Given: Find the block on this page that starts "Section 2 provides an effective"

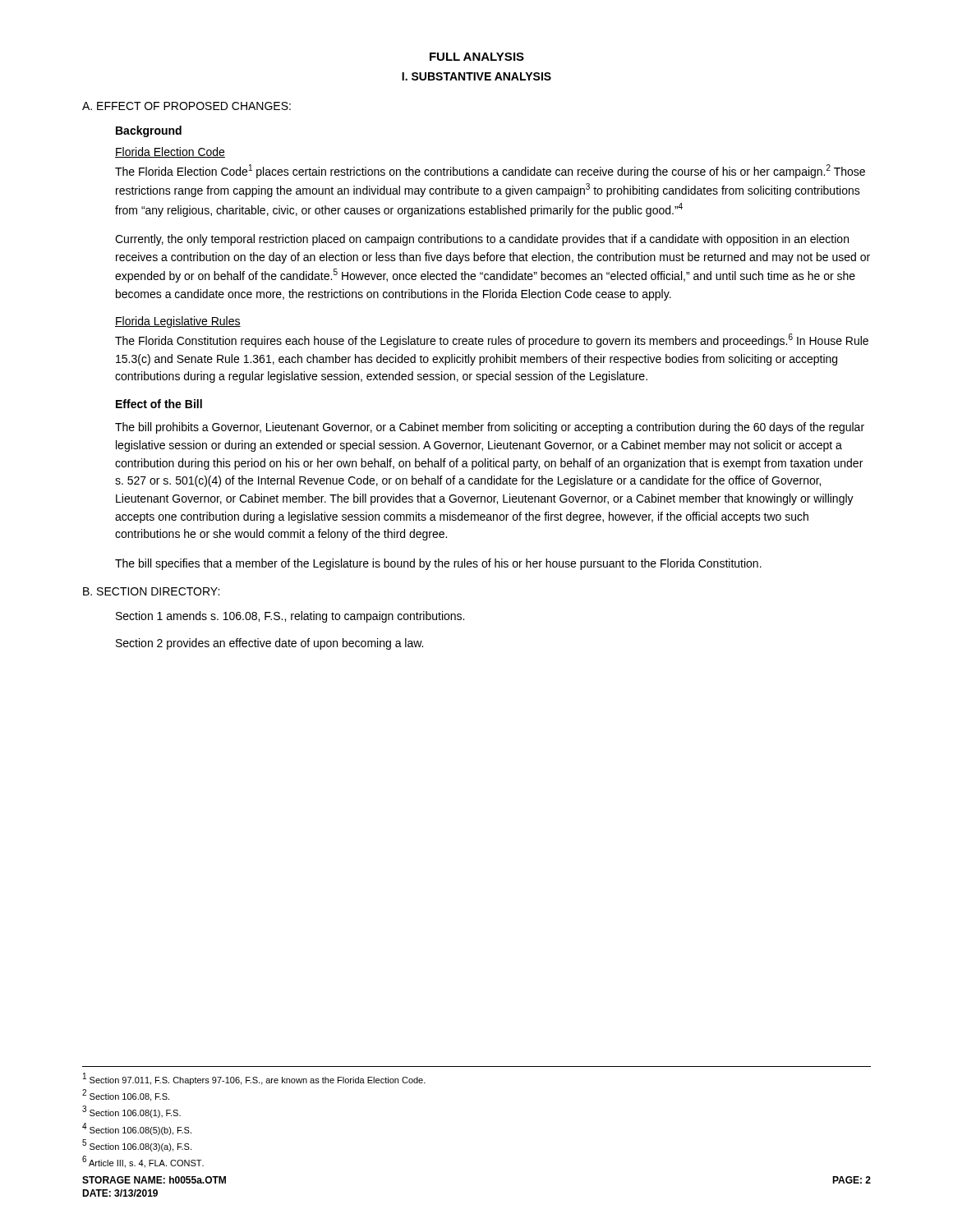Looking at the screenshot, I should pyautogui.click(x=270, y=643).
